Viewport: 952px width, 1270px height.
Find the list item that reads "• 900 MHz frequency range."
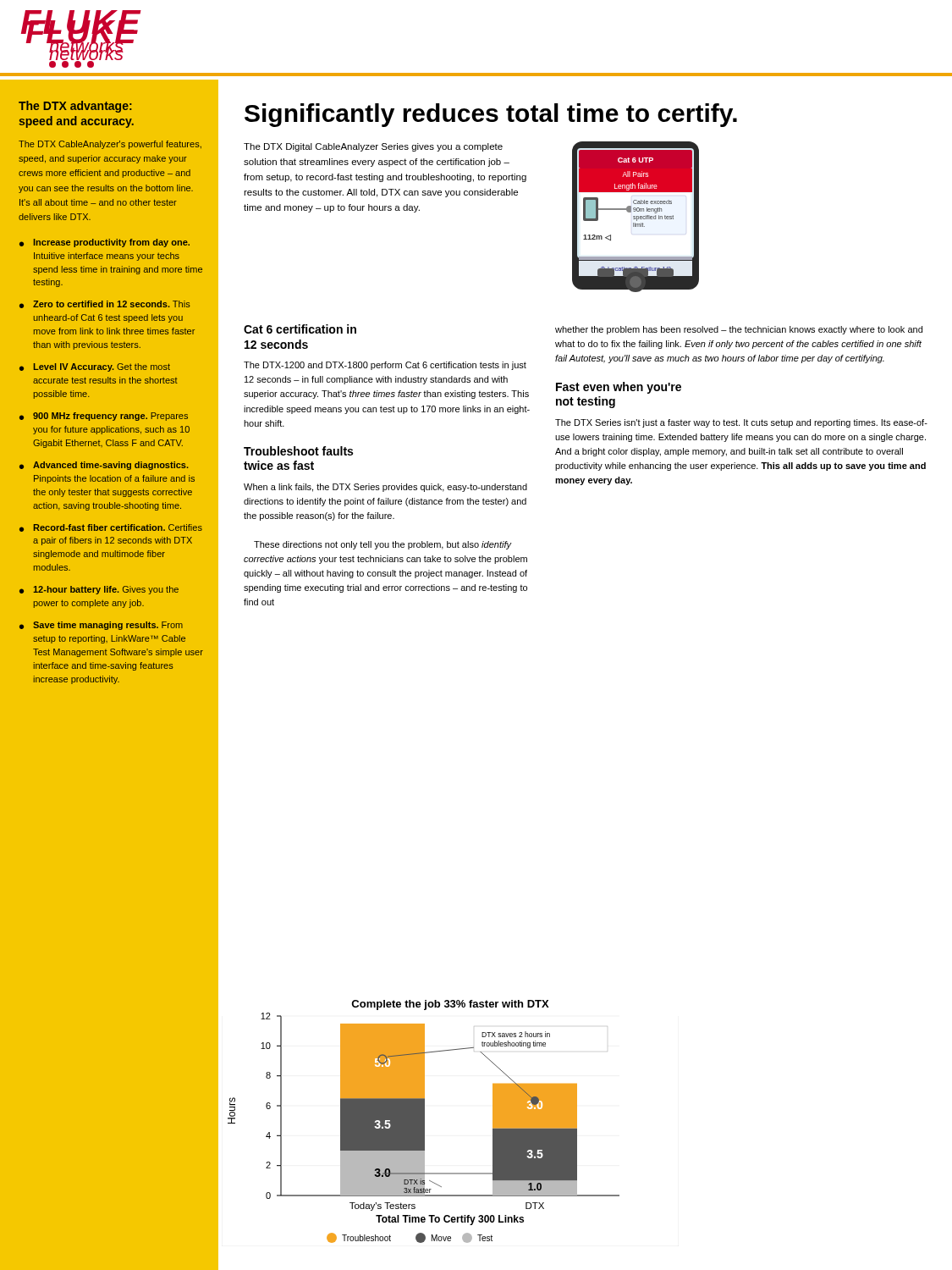[x=111, y=430]
